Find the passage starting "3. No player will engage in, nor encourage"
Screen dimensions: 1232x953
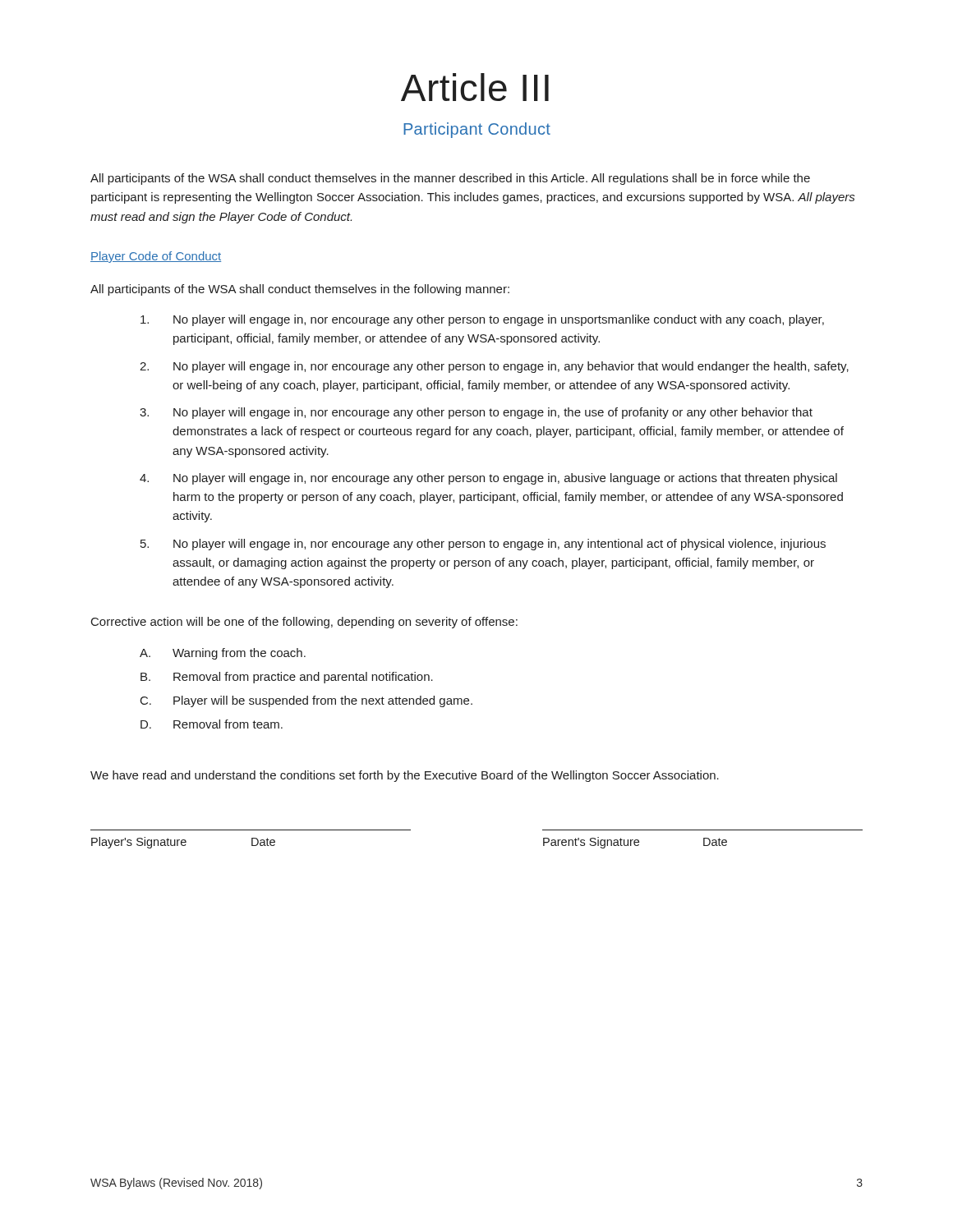click(x=501, y=431)
